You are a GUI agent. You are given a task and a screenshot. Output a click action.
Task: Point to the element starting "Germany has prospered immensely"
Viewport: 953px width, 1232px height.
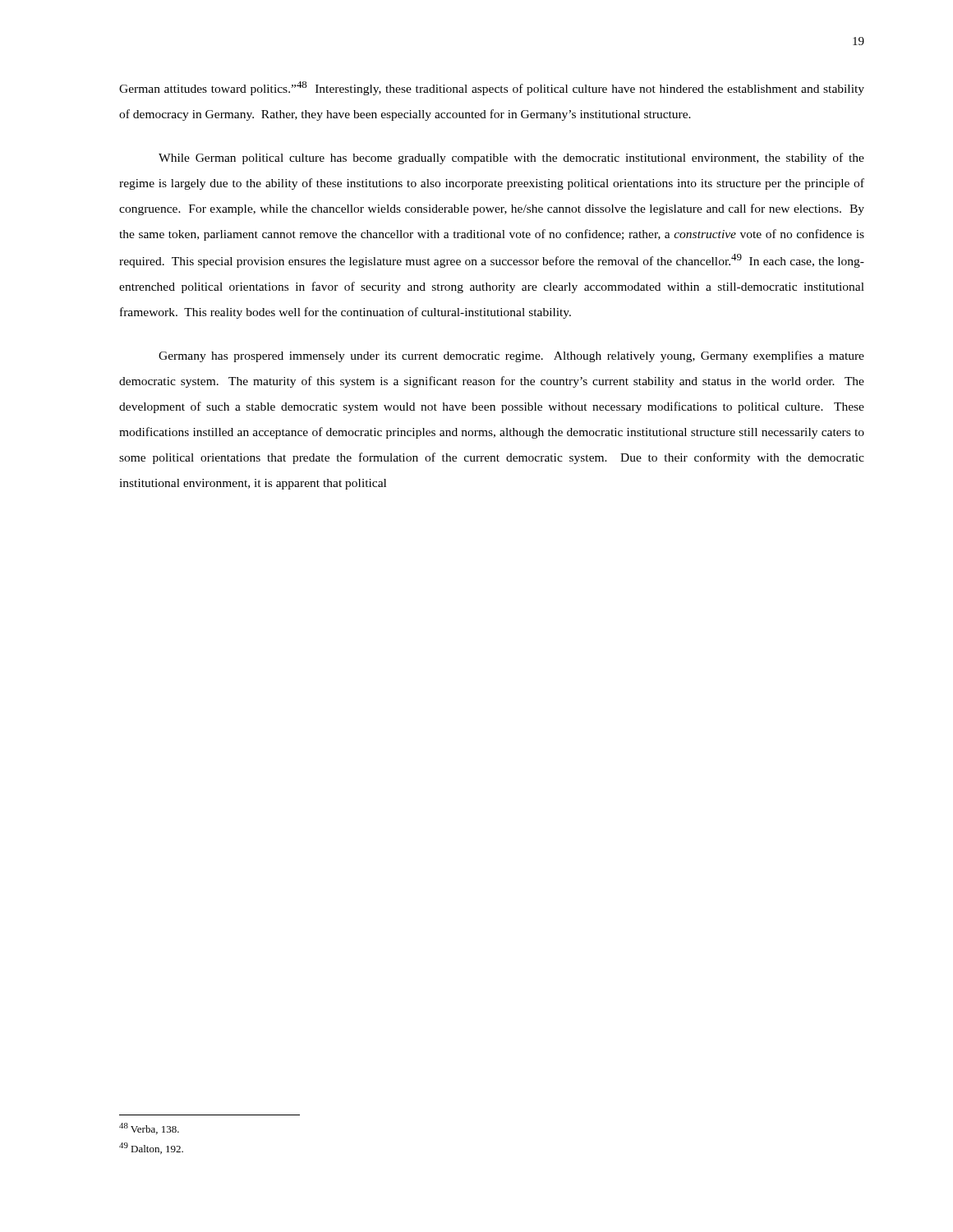[492, 419]
